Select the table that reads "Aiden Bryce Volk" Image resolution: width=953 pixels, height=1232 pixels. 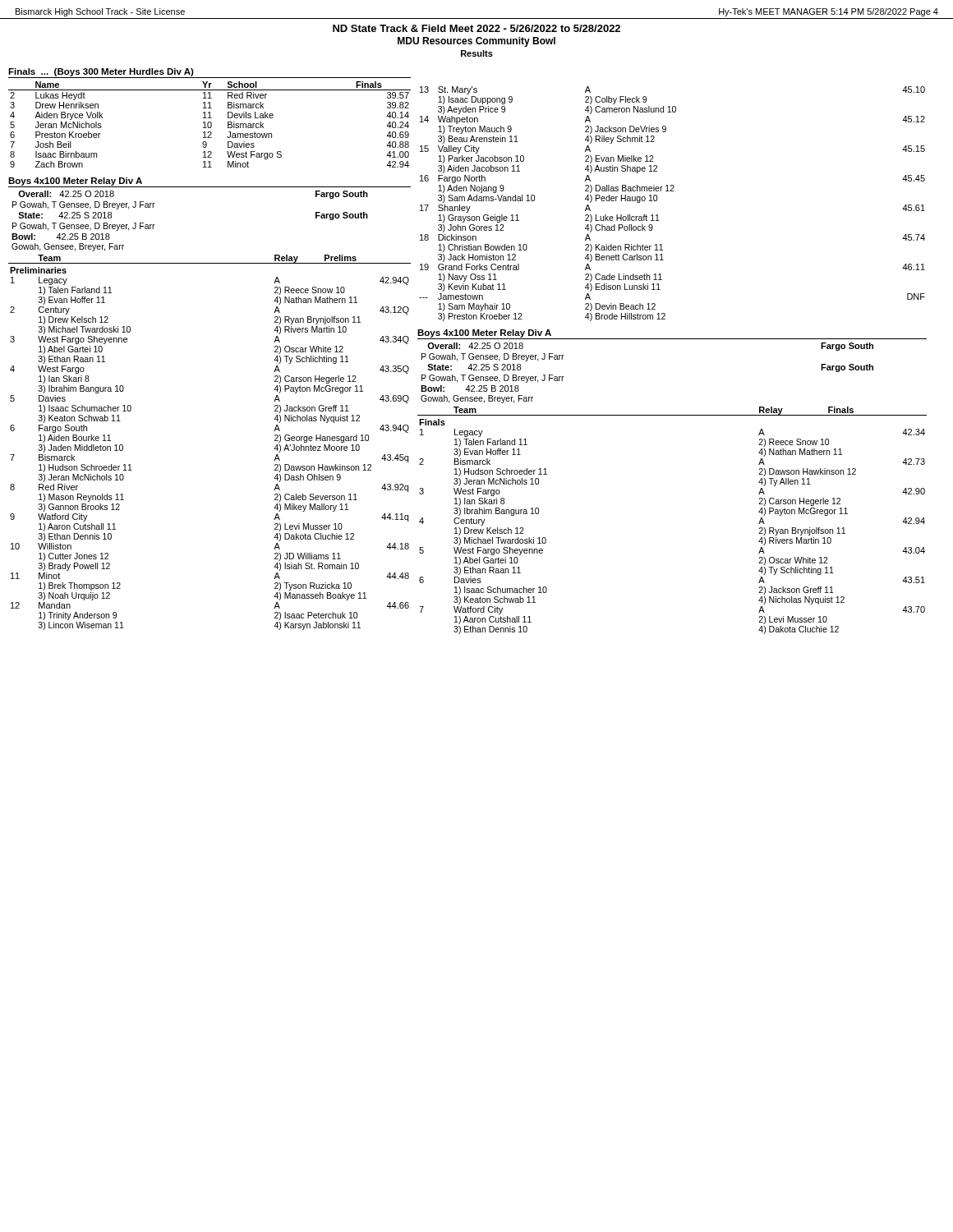pos(209,124)
